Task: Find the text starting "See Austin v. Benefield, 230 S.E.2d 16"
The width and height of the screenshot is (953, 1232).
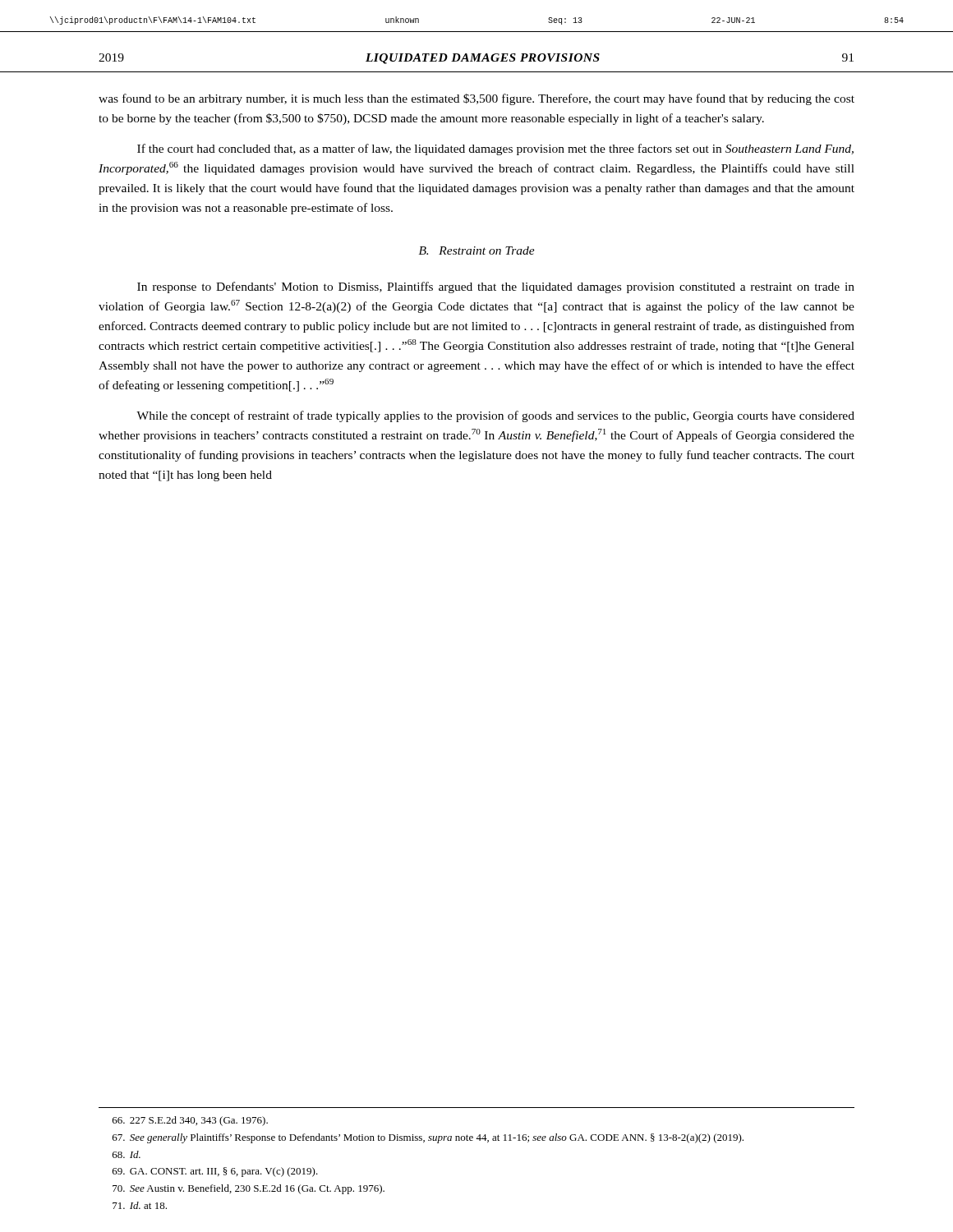Action: 242,1189
